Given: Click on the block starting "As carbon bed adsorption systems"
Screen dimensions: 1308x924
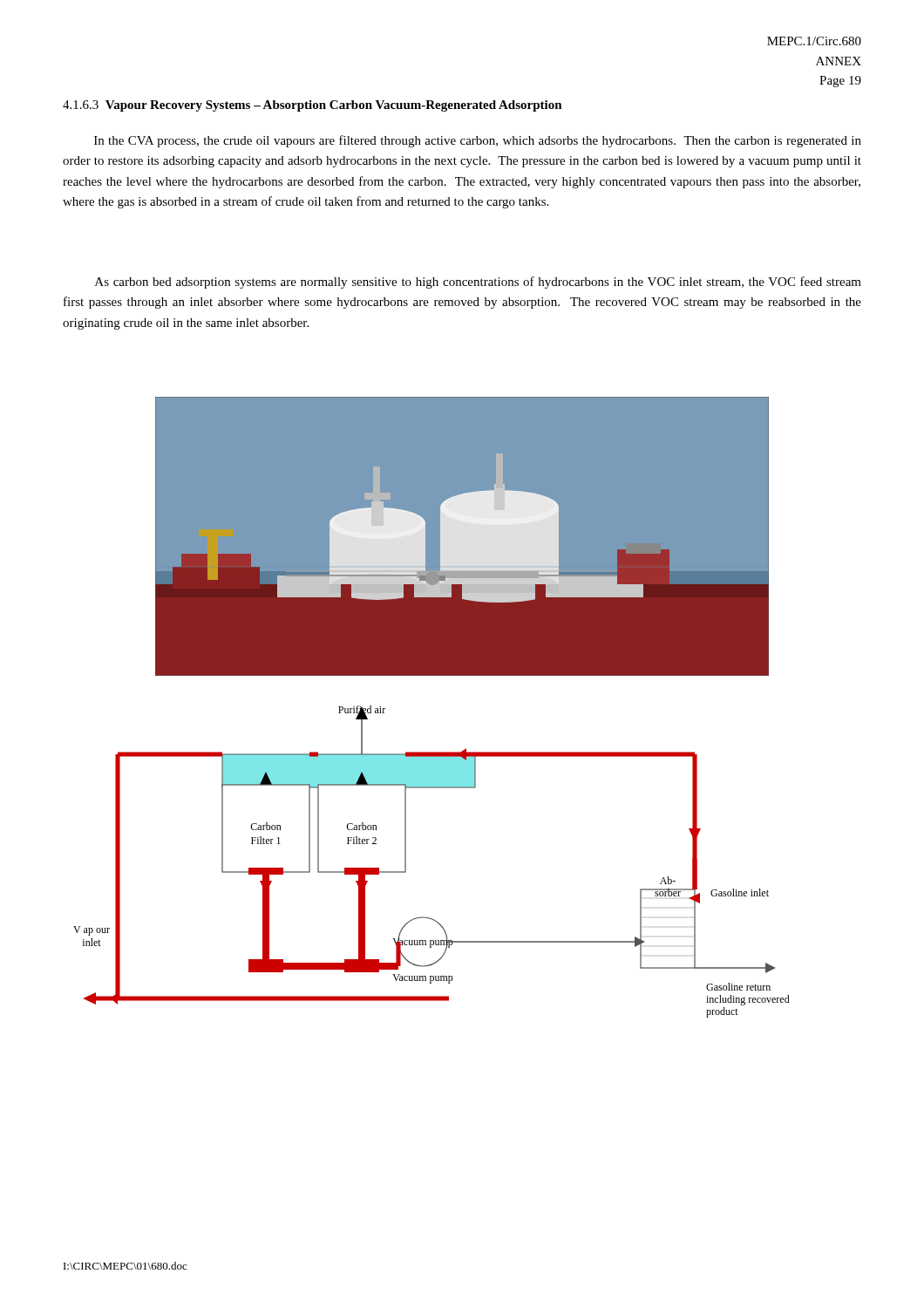Looking at the screenshot, I should pyautogui.click(x=462, y=302).
